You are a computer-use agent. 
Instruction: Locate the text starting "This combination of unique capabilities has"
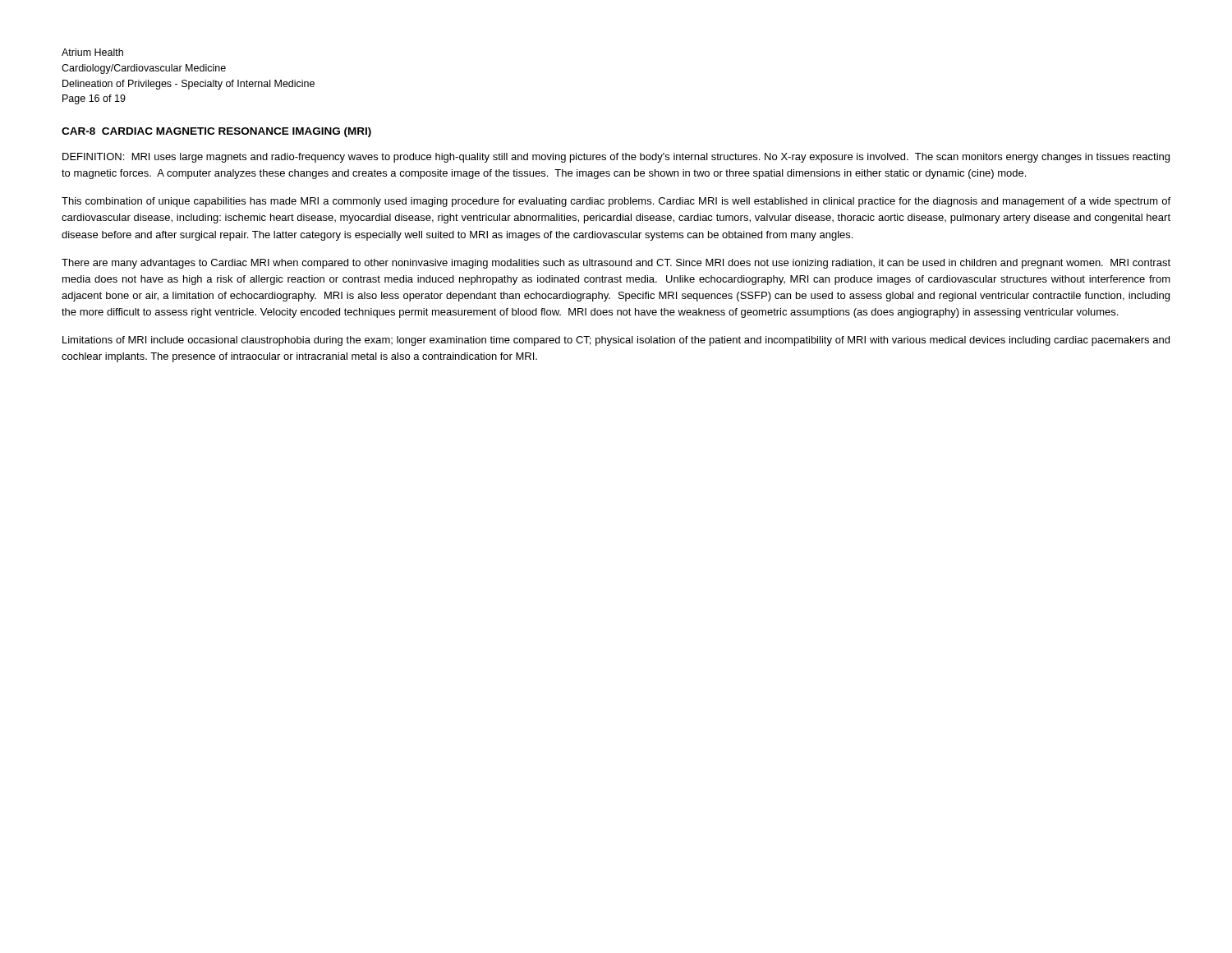coord(616,218)
